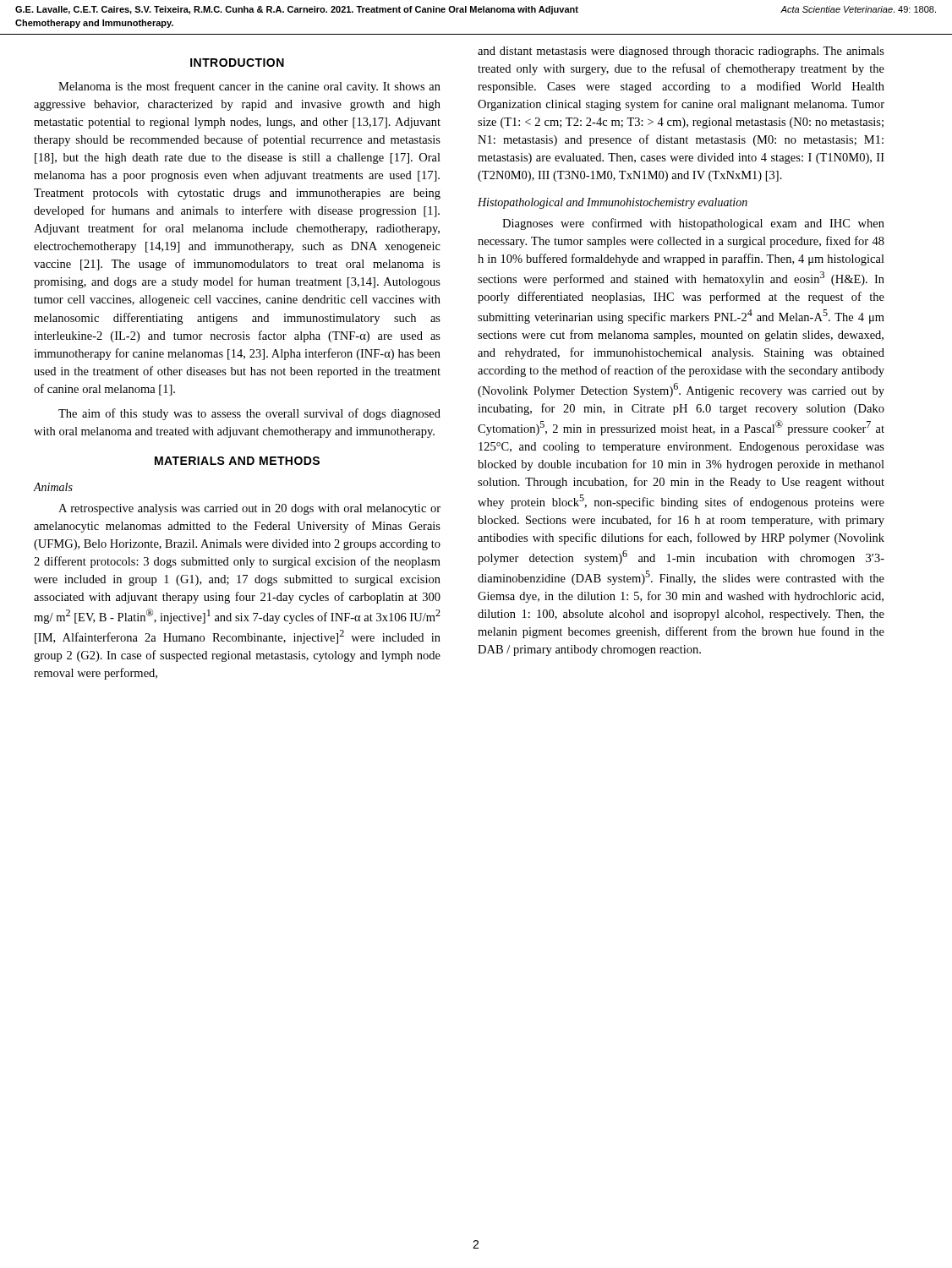Viewport: 952px width, 1268px height.
Task: Point to the element starting "Histopathological and Immunohistochemistry evaluation"
Action: tap(613, 203)
